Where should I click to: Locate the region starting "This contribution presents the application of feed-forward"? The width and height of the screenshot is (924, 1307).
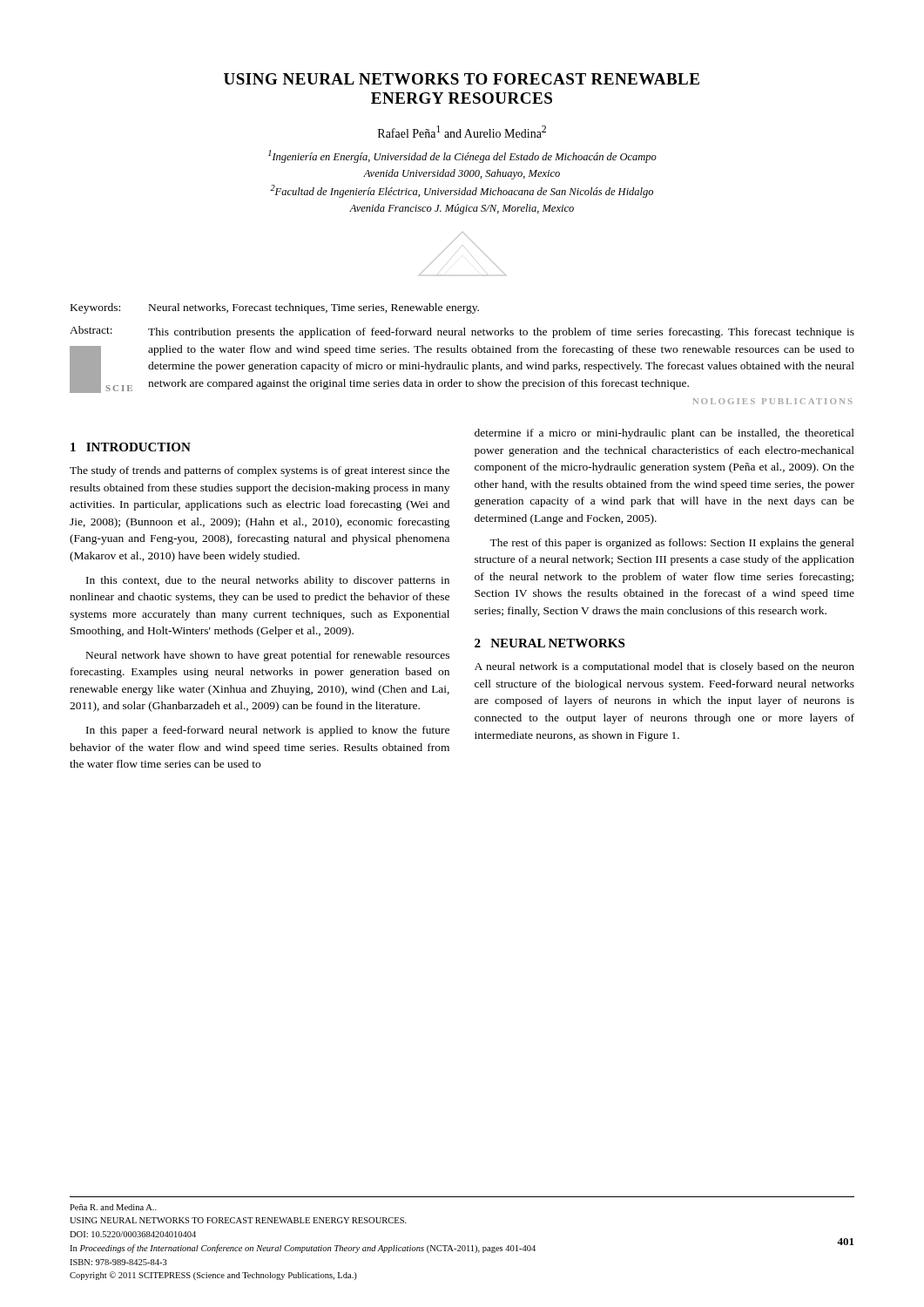pos(501,367)
